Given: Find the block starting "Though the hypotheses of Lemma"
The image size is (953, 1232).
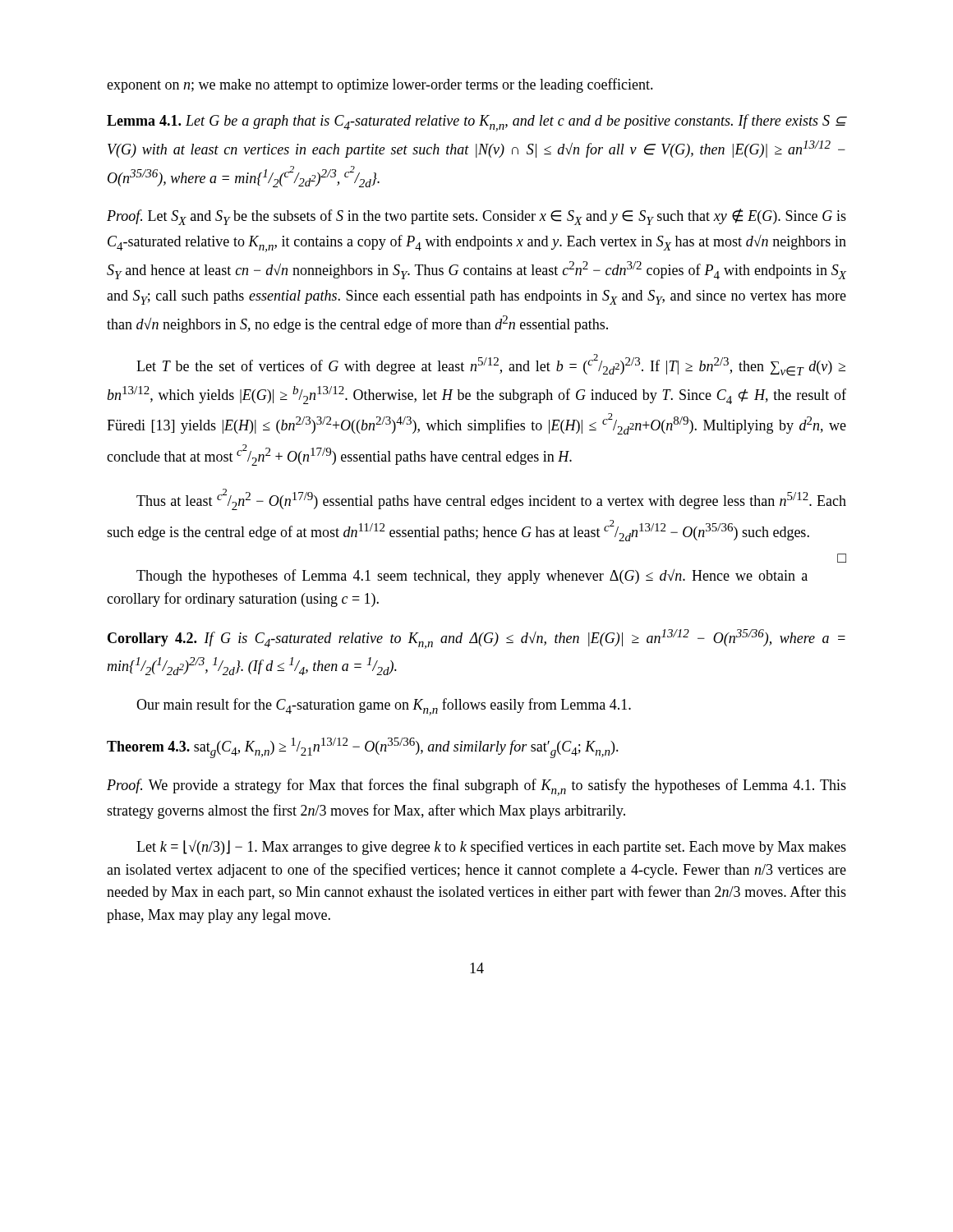Looking at the screenshot, I should click(x=476, y=588).
